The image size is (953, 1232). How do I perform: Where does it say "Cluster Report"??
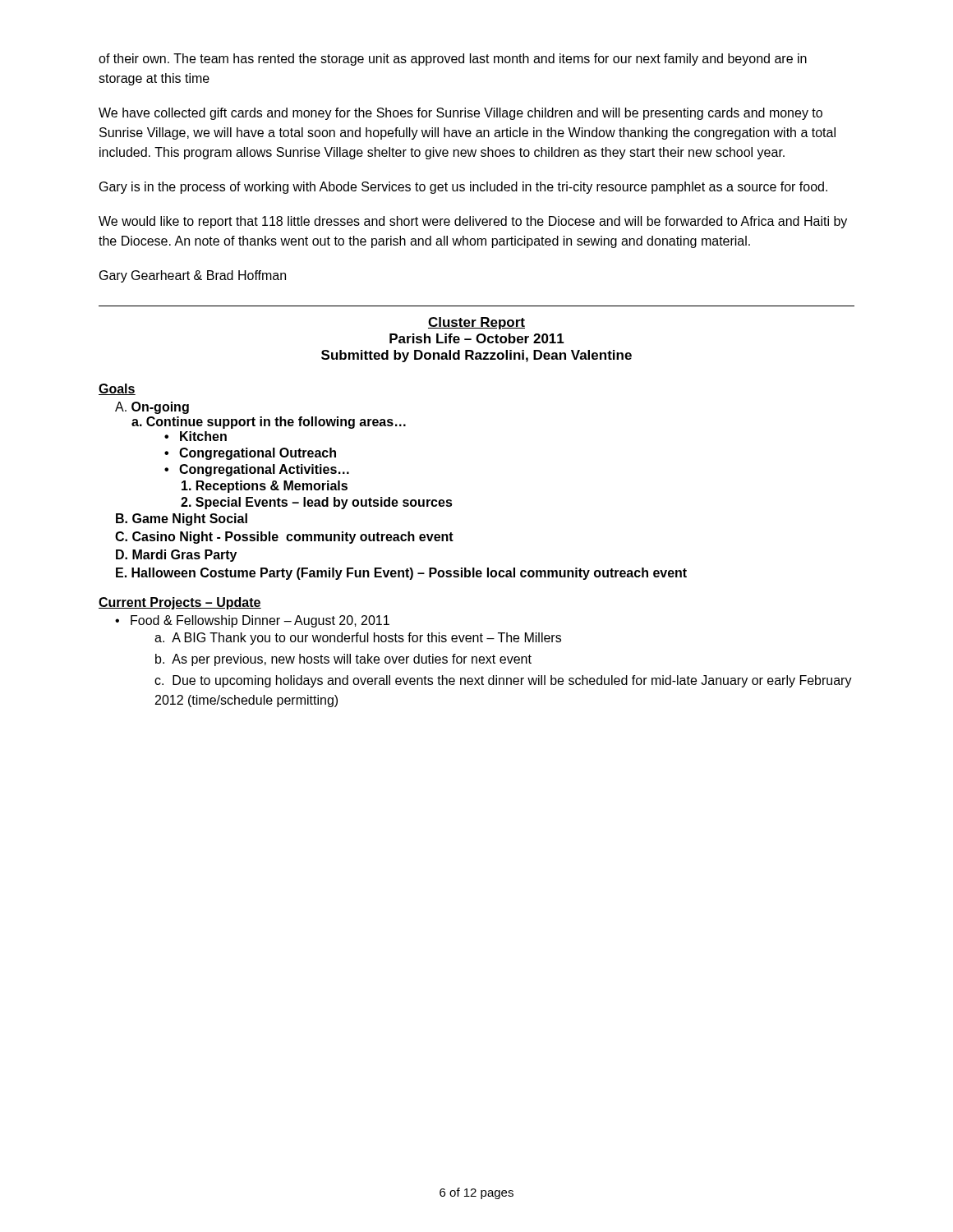[x=476, y=322]
